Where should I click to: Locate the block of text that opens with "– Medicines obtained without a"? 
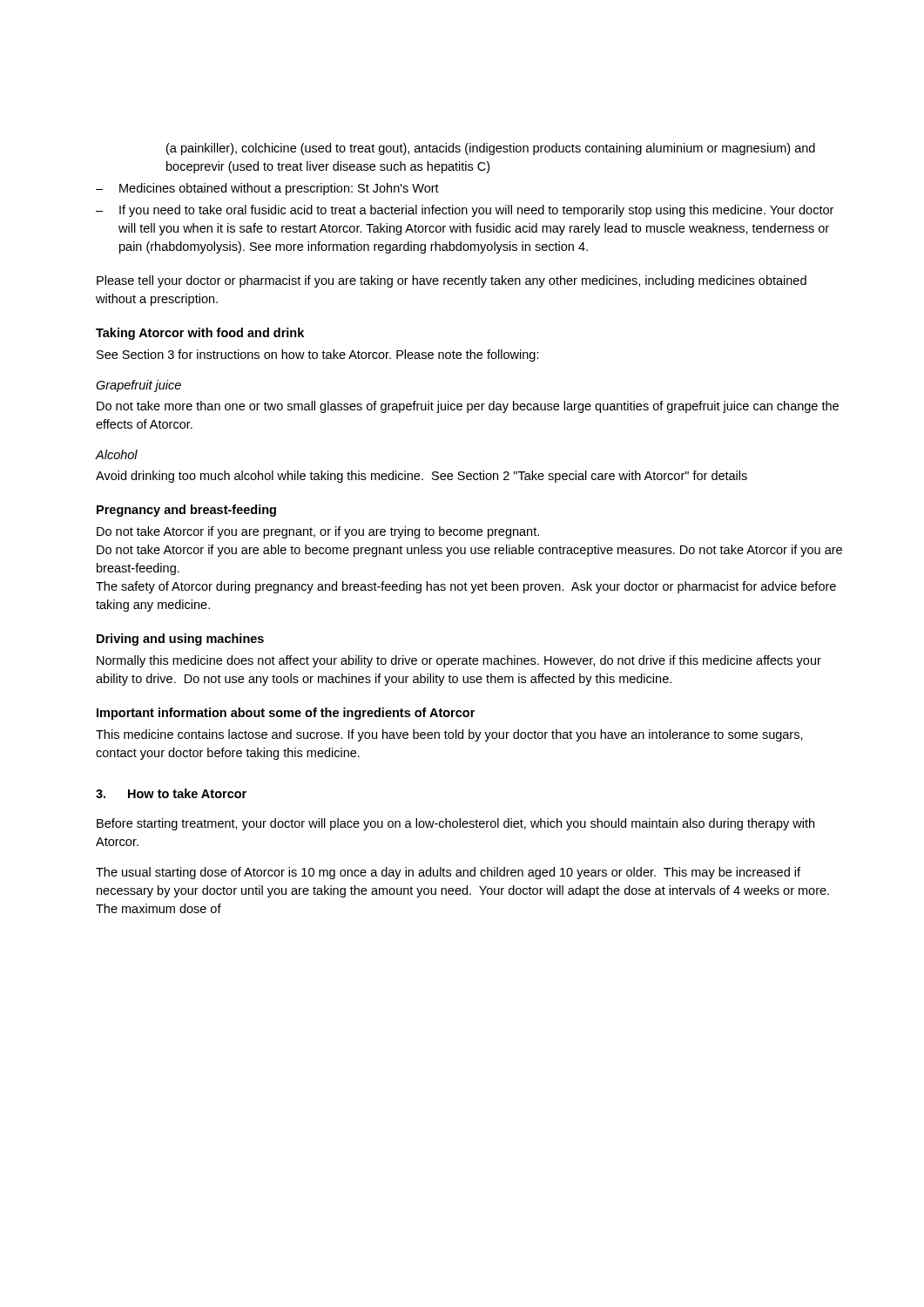267,189
